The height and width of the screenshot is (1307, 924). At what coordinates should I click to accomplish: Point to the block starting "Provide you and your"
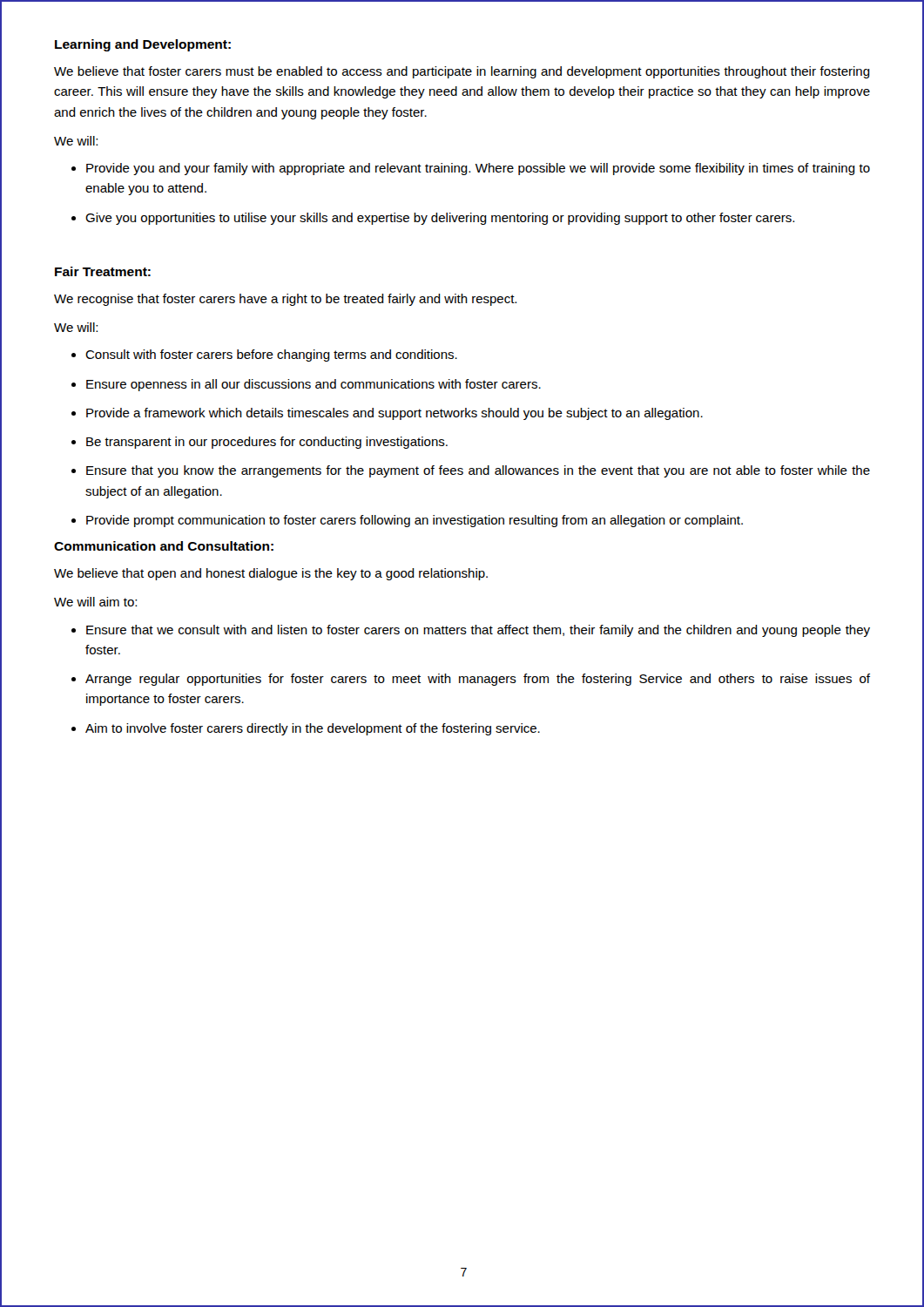point(478,178)
